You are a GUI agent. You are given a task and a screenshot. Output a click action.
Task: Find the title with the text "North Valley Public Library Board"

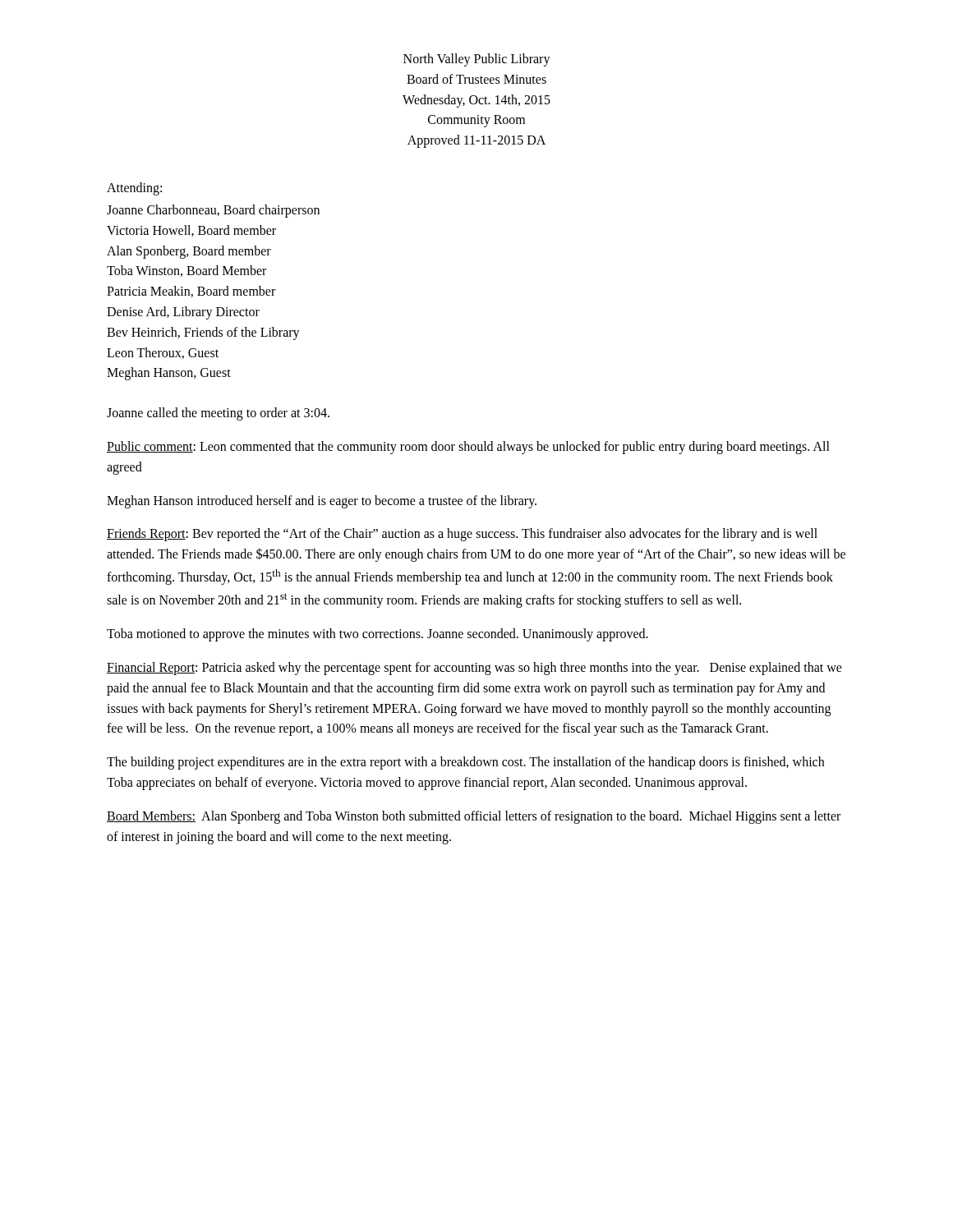[476, 99]
